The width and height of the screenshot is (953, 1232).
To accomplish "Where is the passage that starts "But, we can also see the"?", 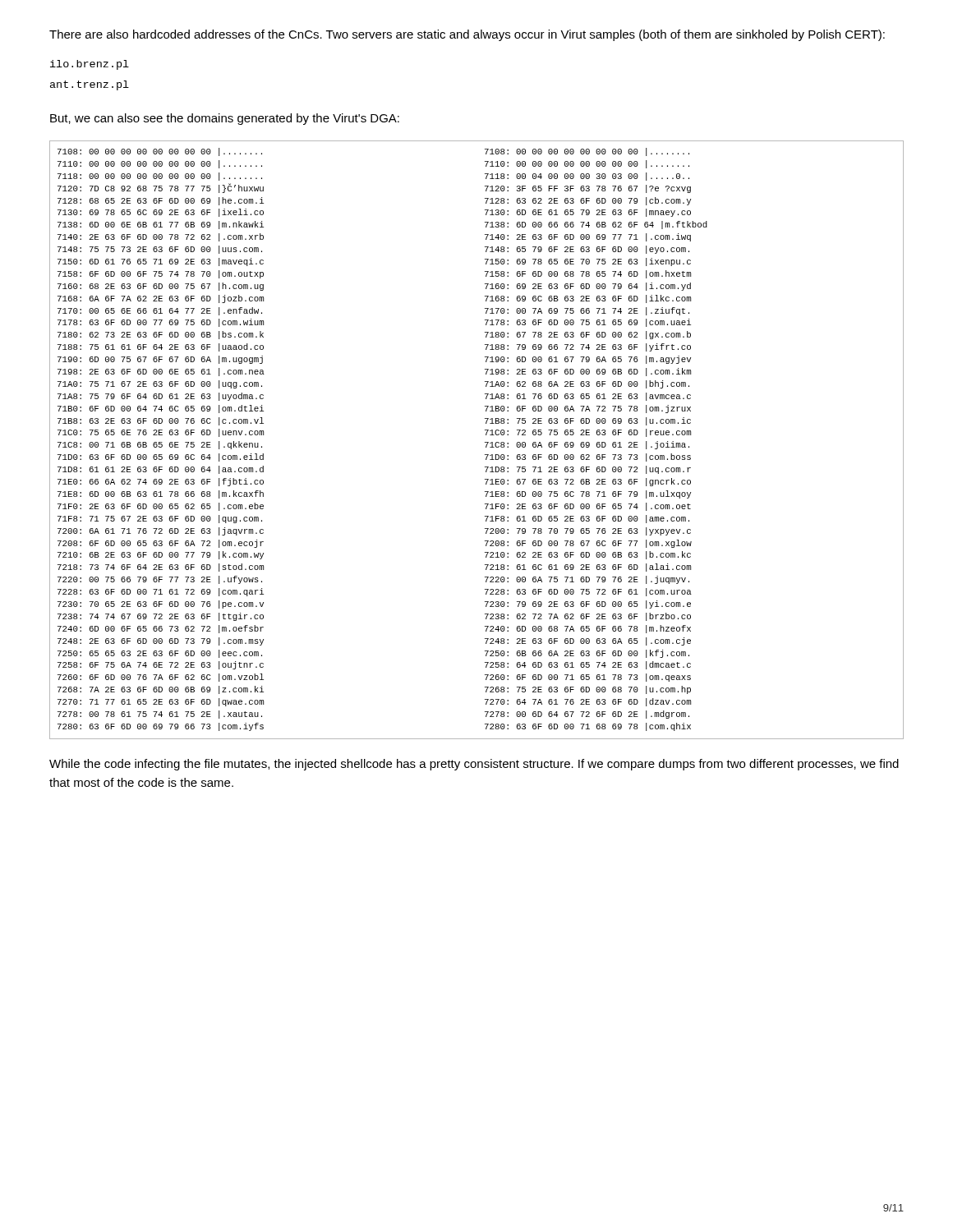I will (225, 118).
